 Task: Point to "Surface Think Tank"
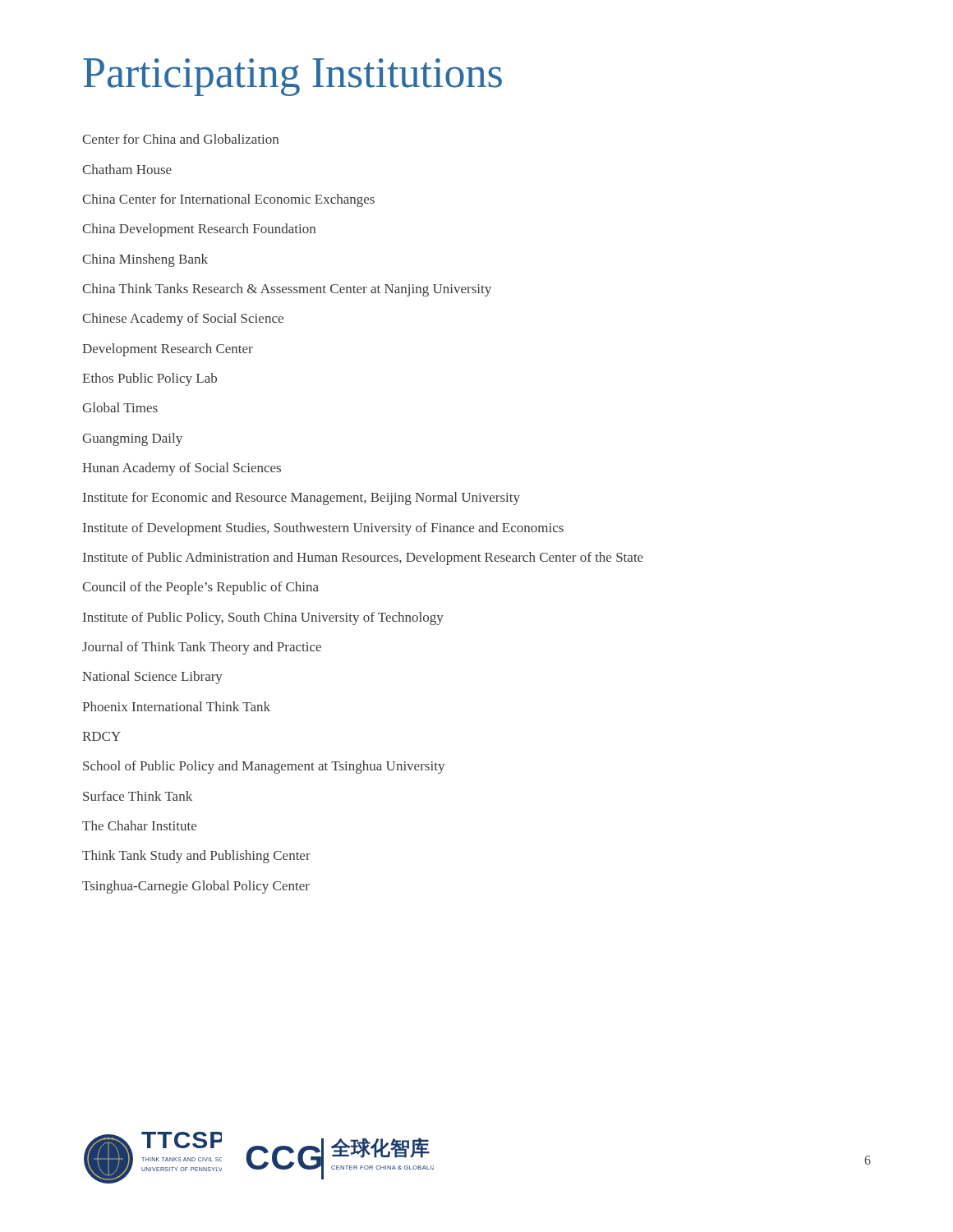[138, 796]
